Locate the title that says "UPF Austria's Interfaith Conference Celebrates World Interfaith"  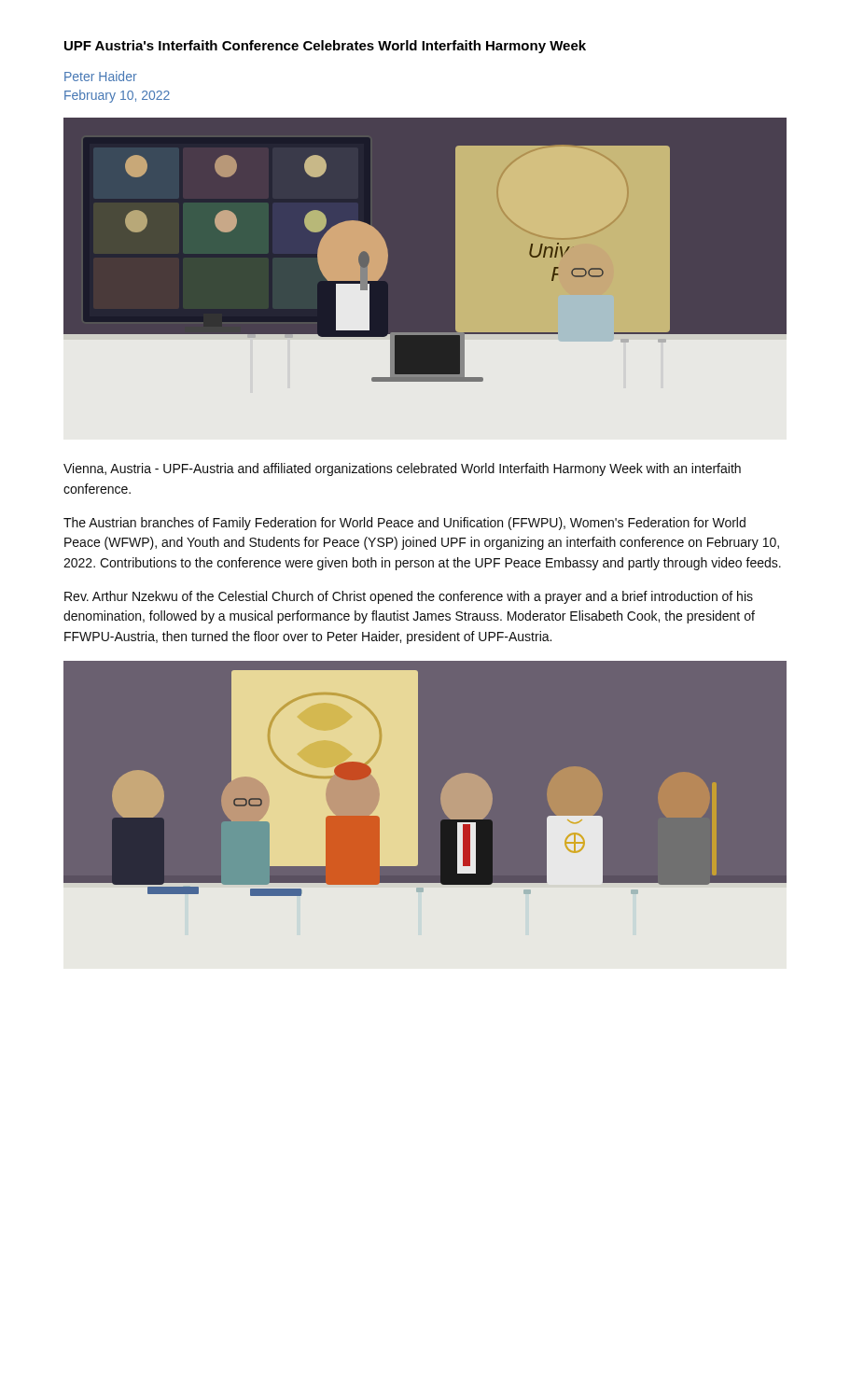coord(325,45)
